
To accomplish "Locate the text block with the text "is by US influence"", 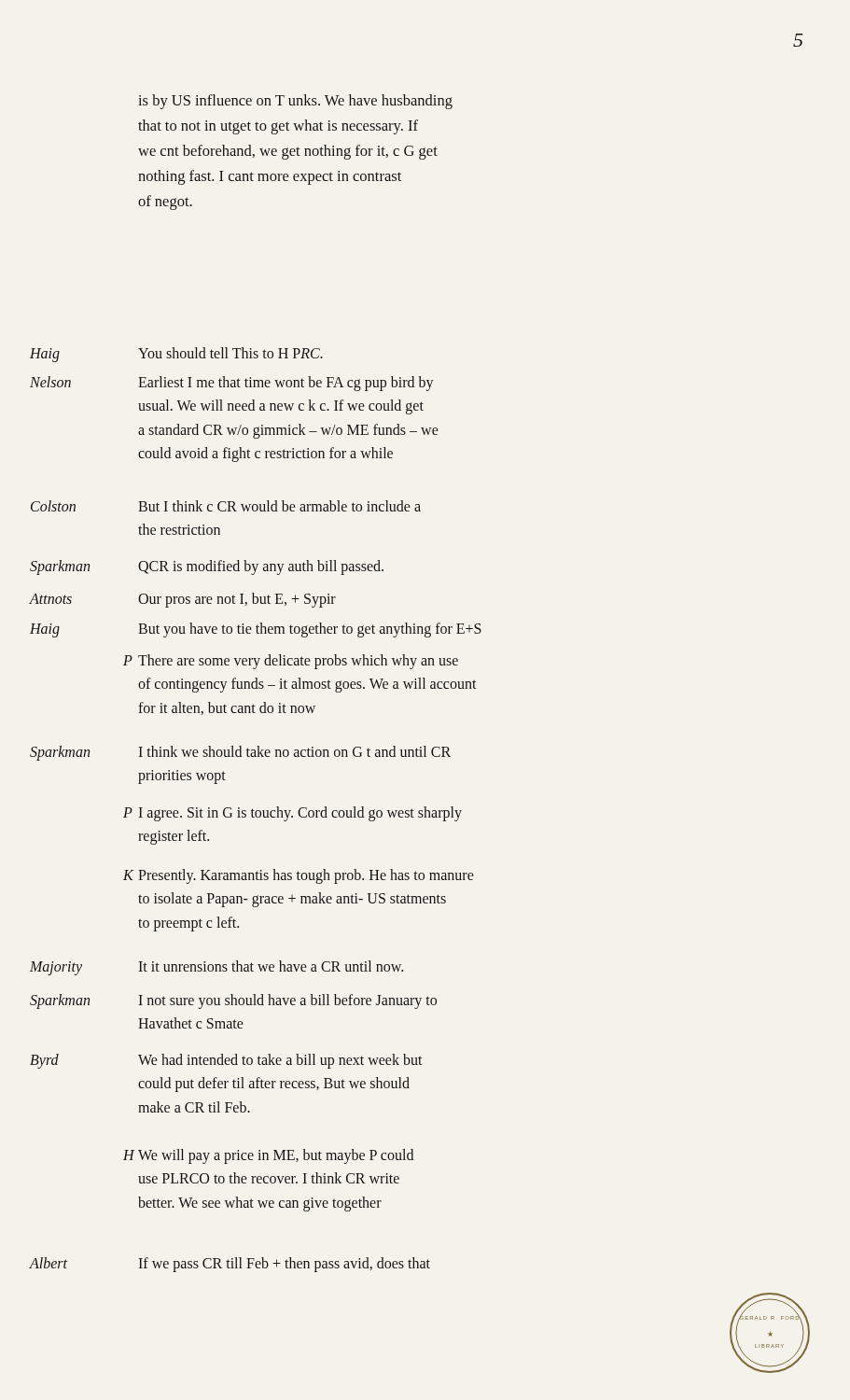I will pyautogui.click(x=295, y=102).
